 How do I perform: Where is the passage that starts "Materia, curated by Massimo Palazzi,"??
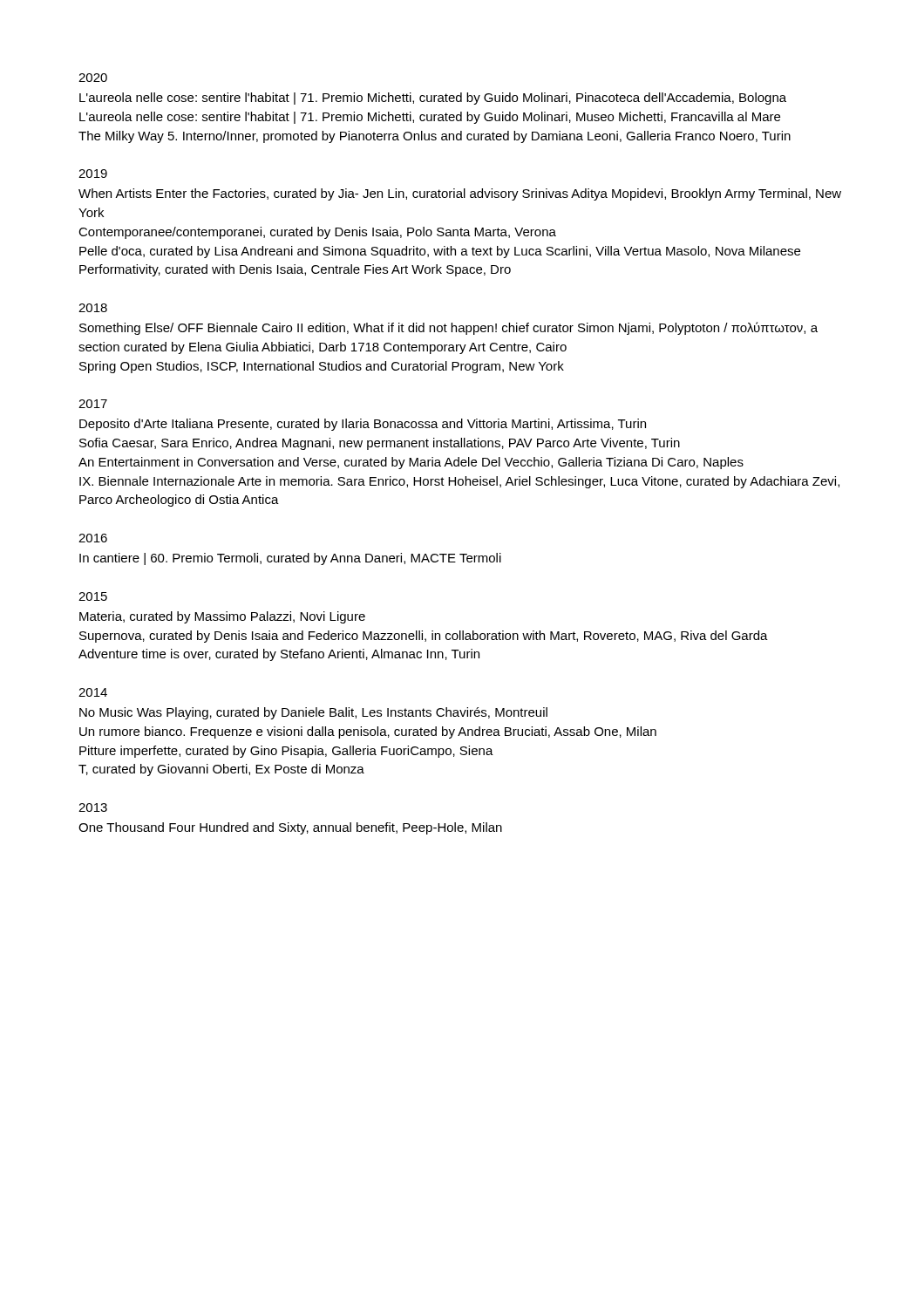pos(222,616)
